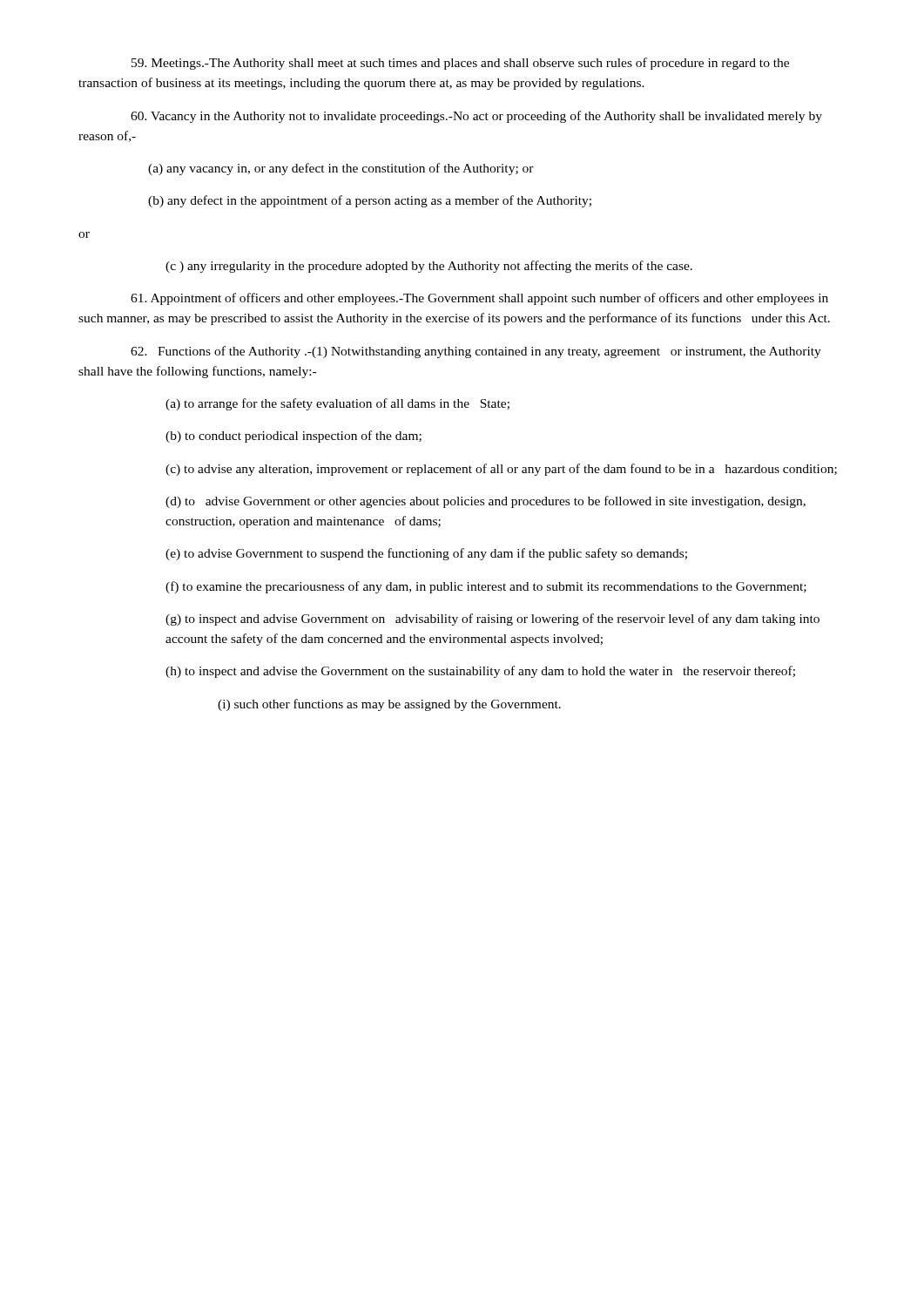
Task: Locate the passage starting "(c ) any irregularity in the procedure"
Action: click(x=506, y=265)
